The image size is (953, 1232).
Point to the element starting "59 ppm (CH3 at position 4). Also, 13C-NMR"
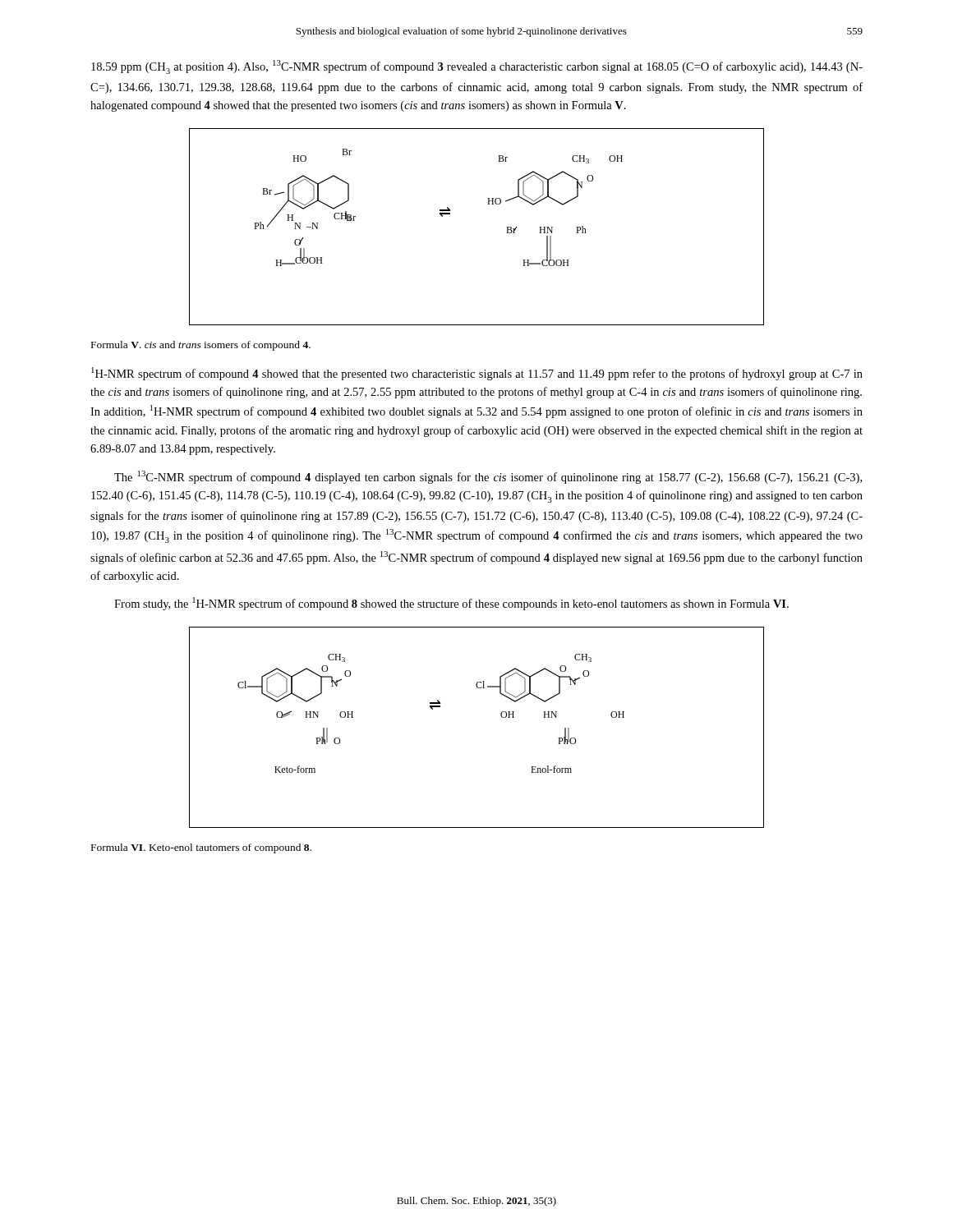point(476,85)
